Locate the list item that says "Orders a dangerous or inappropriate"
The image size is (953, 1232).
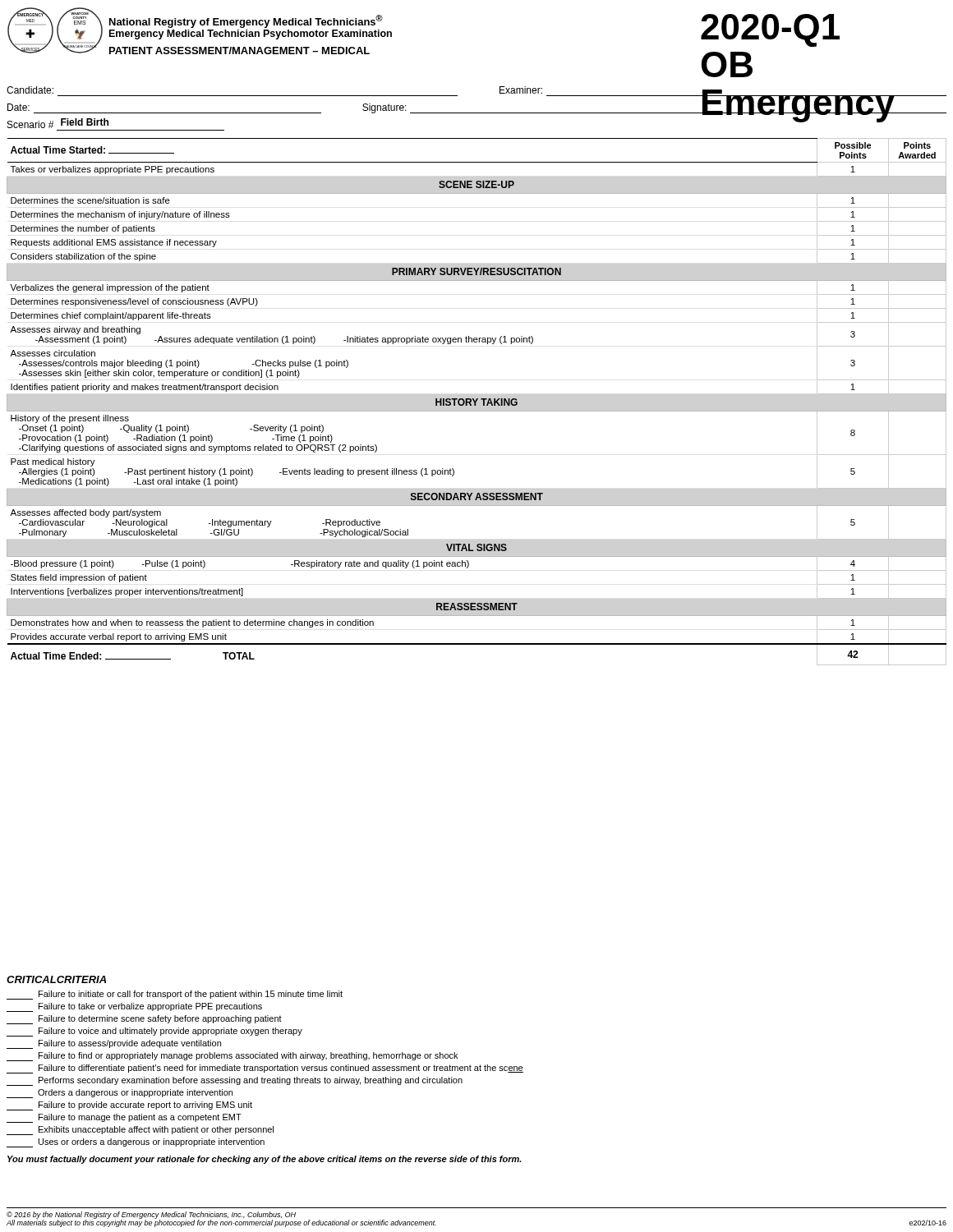[120, 1093]
